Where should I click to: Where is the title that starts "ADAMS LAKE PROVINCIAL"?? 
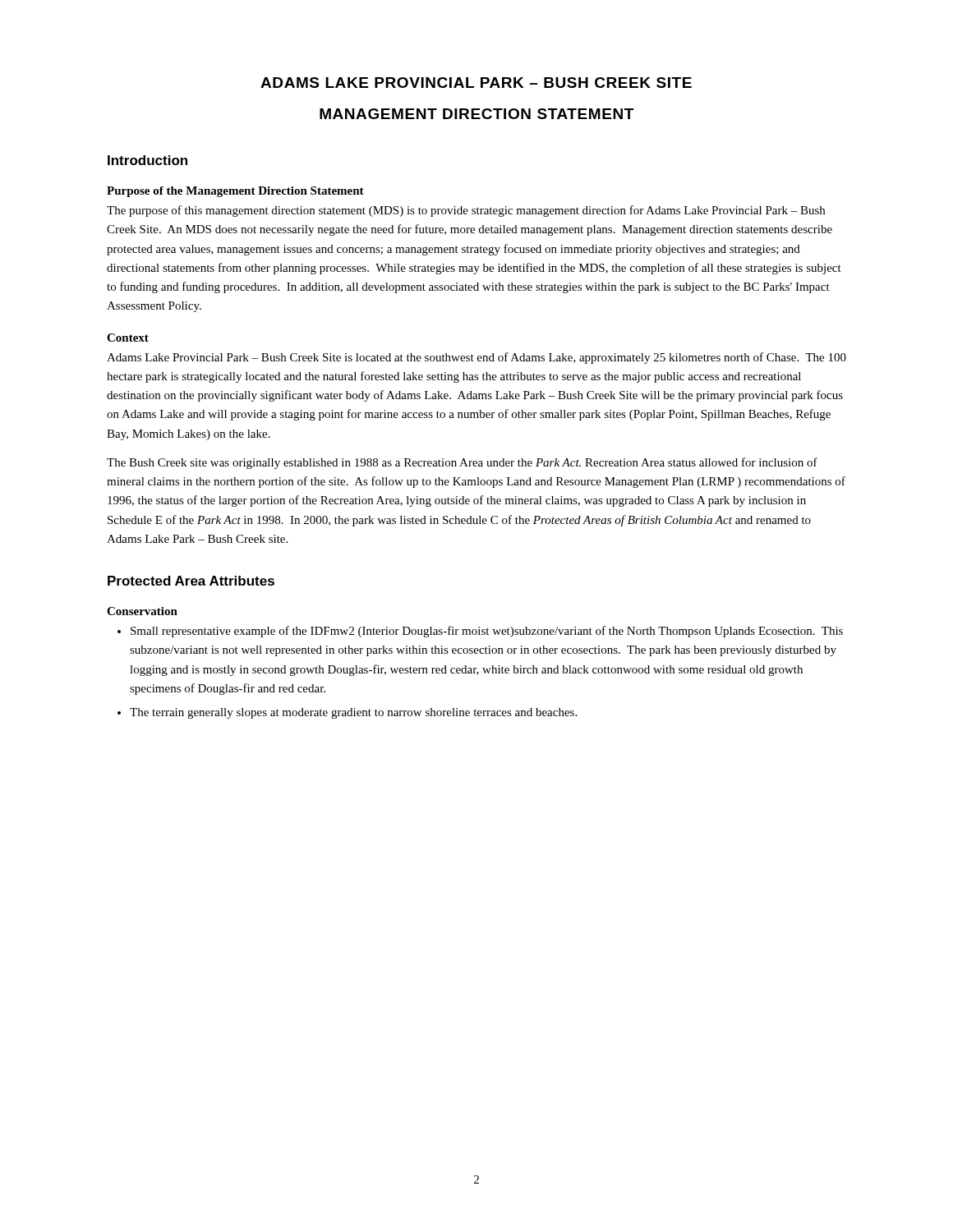[x=476, y=99]
